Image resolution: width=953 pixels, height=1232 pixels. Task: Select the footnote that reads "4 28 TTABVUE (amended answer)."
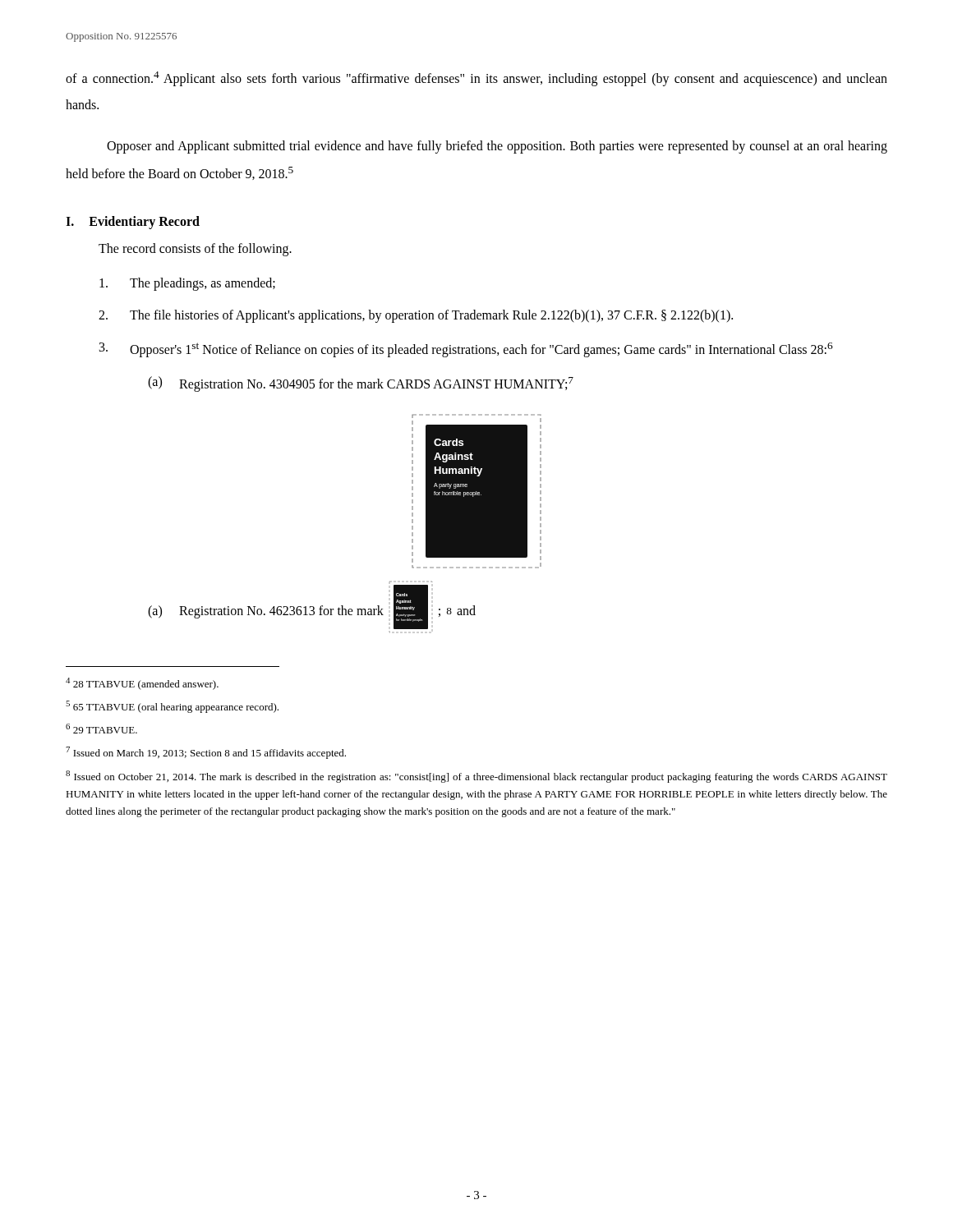[142, 683]
